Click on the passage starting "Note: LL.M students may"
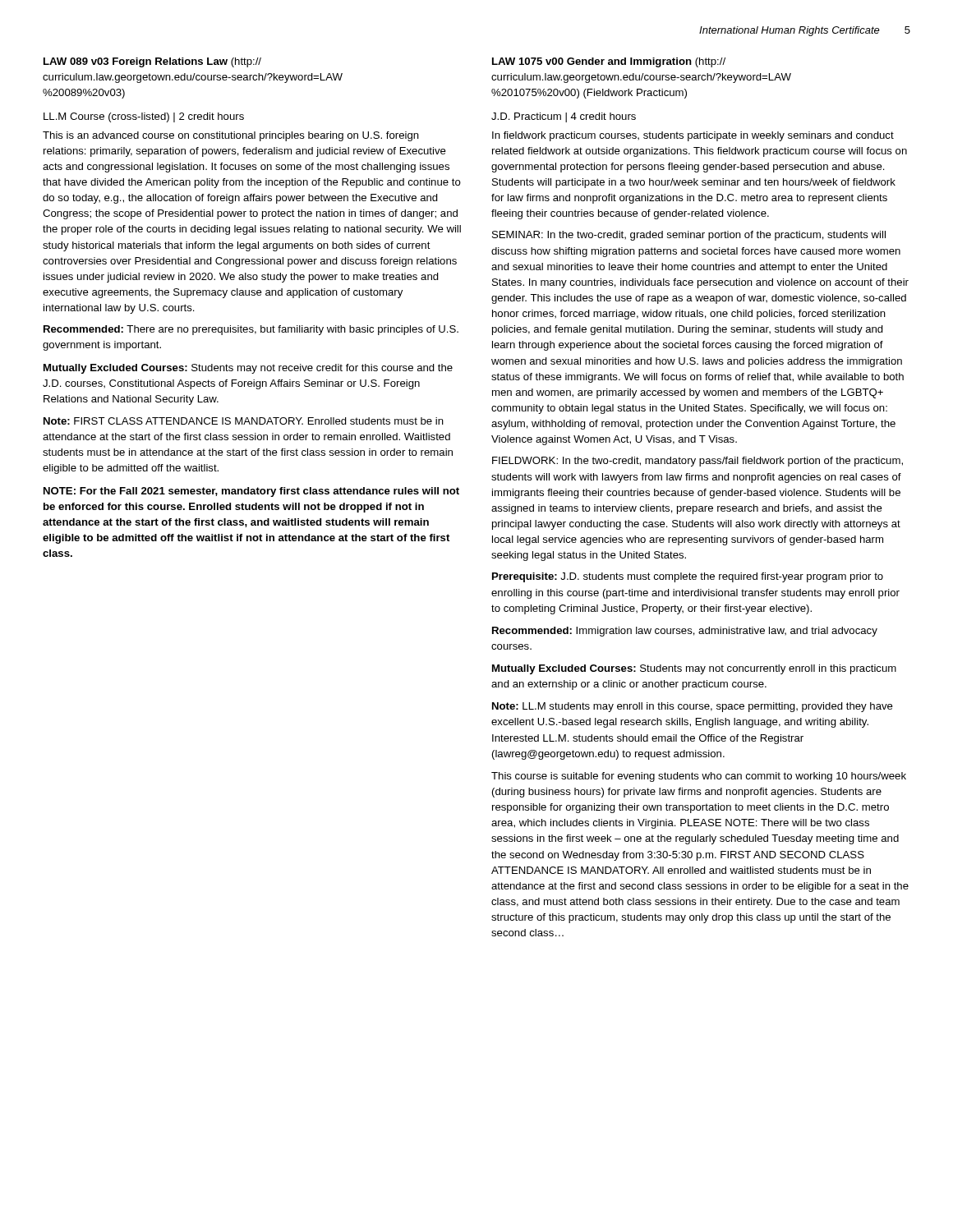This screenshot has height=1232, width=953. click(701, 730)
